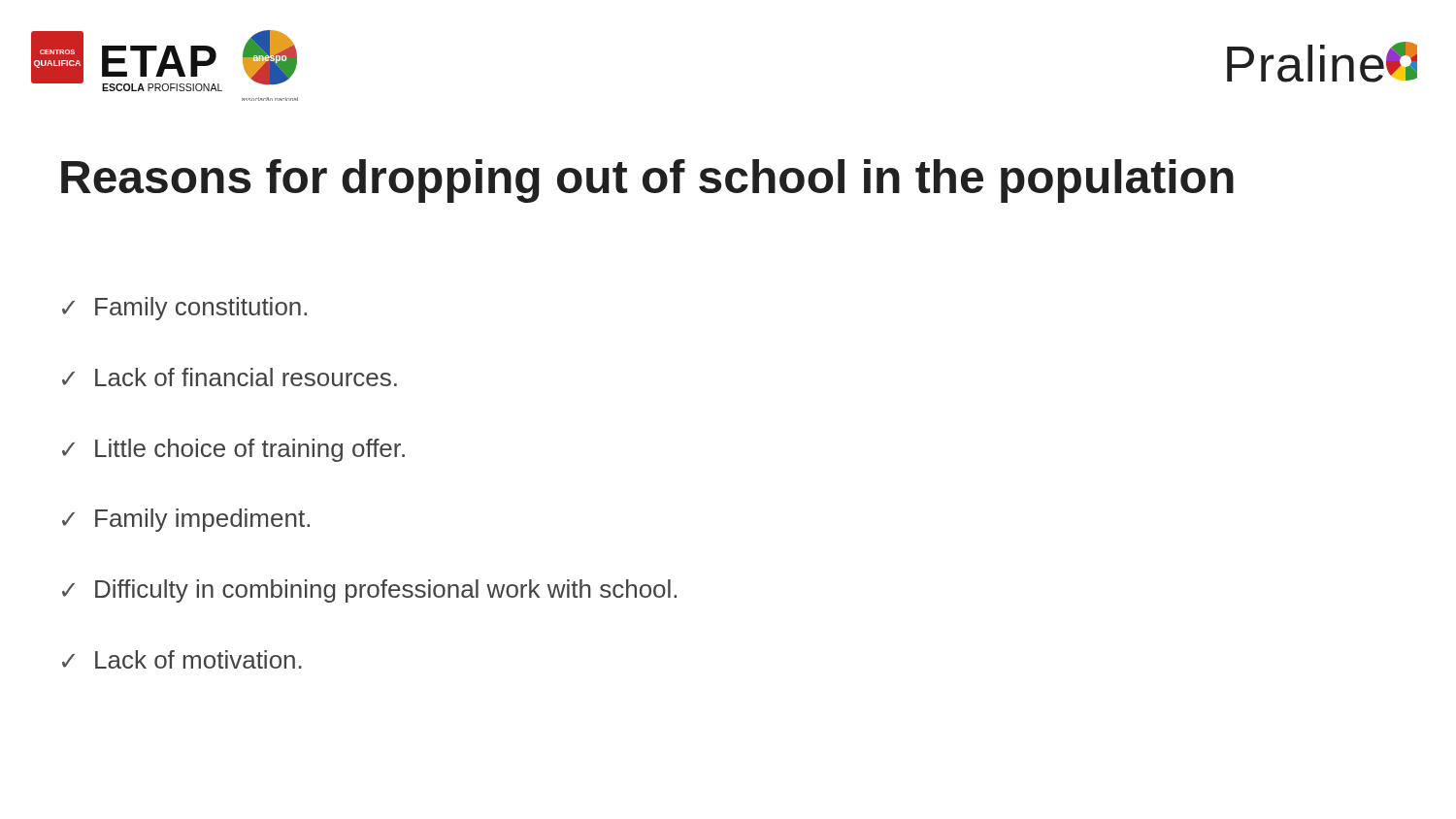Find the passage starting "✓ Family constitution."
This screenshot has height=819, width=1456.
coord(184,308)
